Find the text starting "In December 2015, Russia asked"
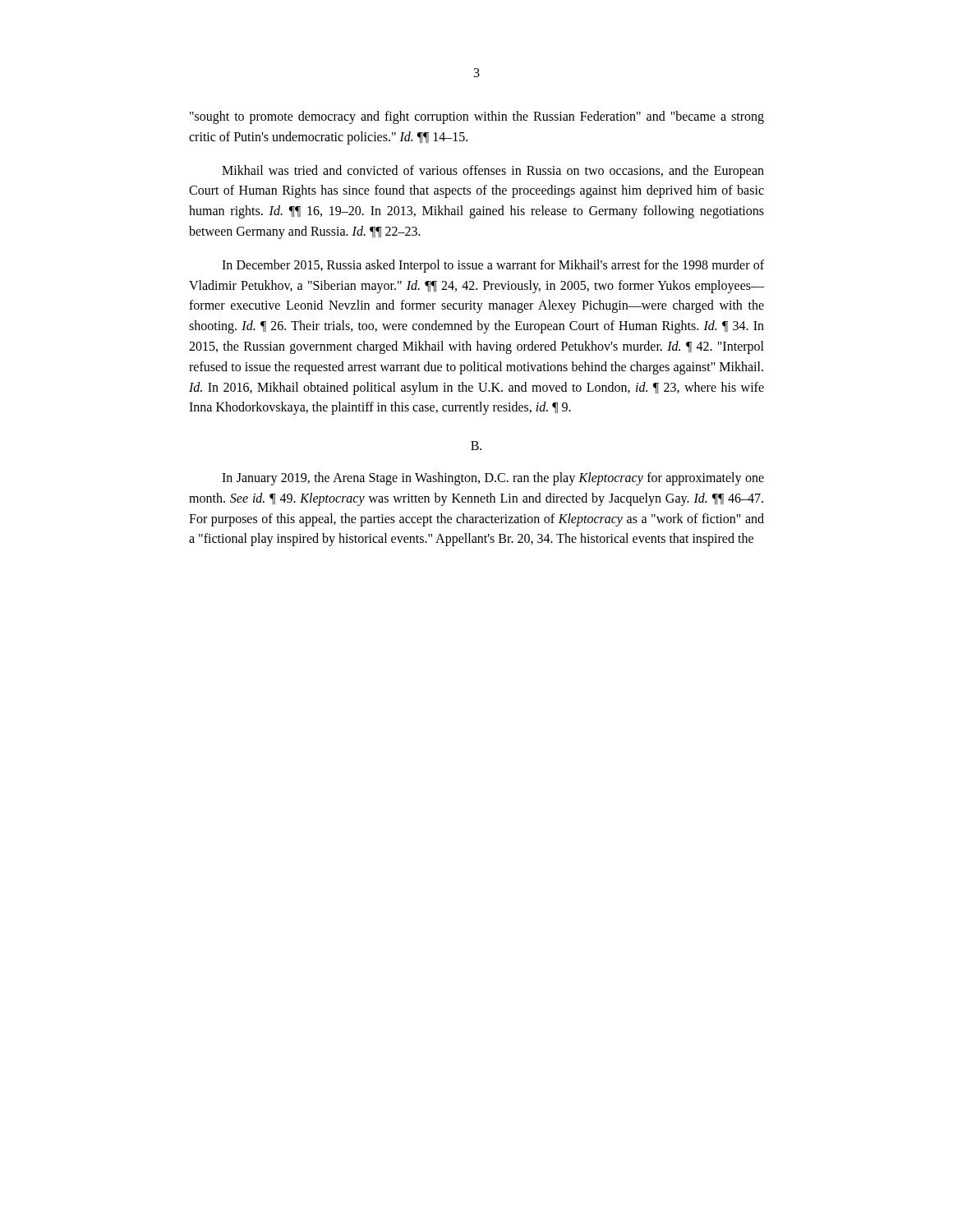 click(x=476, y=337)
